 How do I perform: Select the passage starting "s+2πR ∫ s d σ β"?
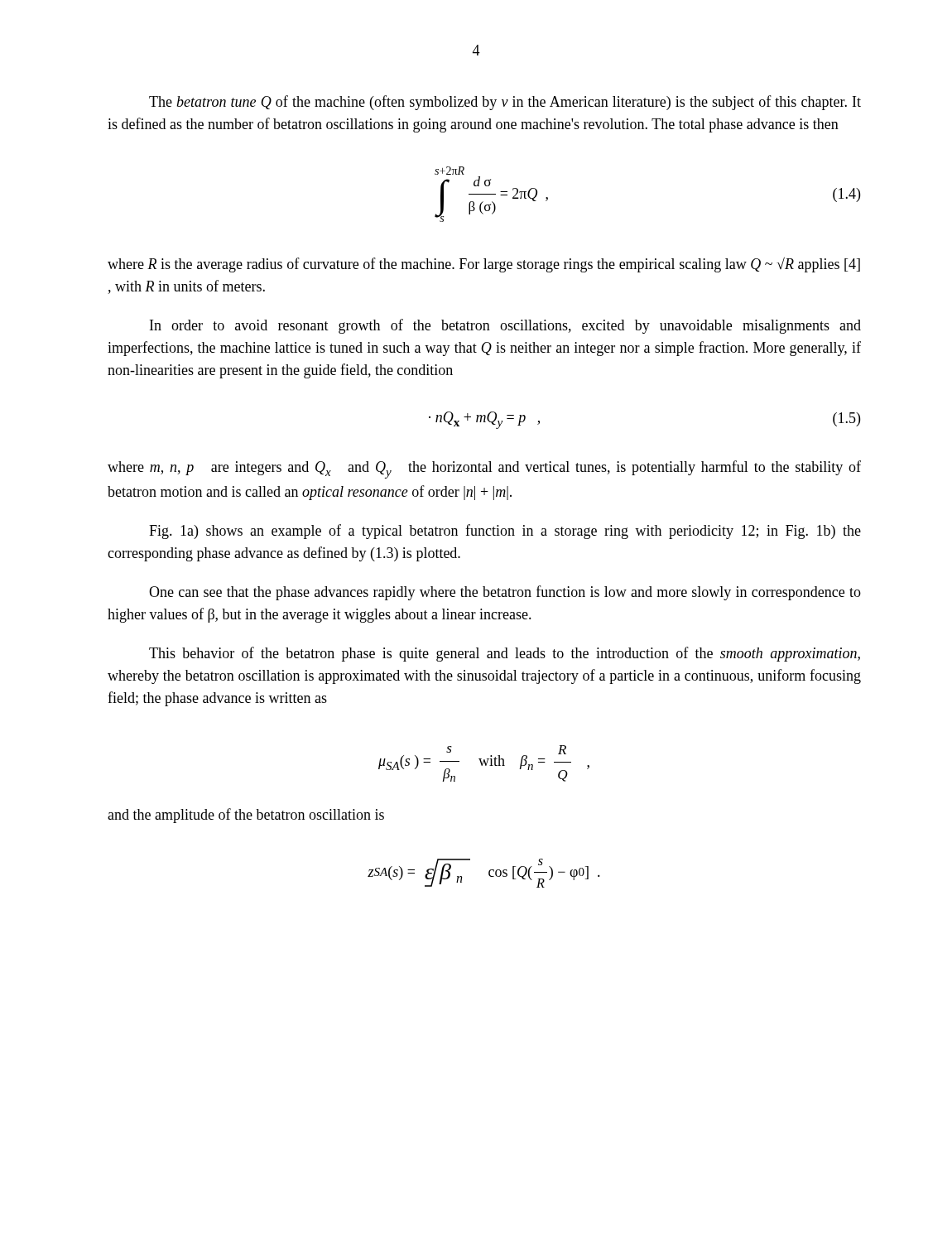coord(450,171)
